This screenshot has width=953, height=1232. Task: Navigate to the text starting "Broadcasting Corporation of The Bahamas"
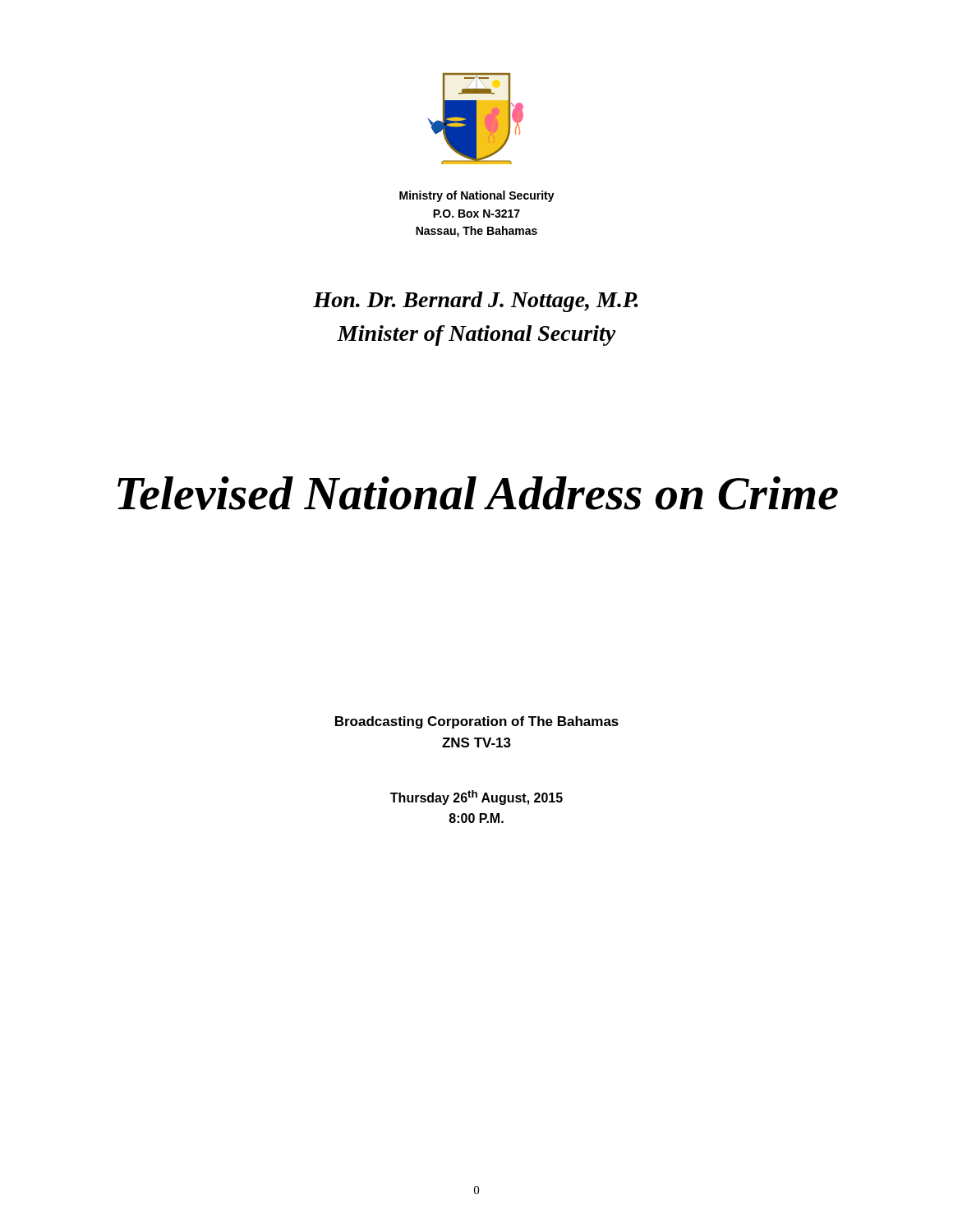click(476, 732)
